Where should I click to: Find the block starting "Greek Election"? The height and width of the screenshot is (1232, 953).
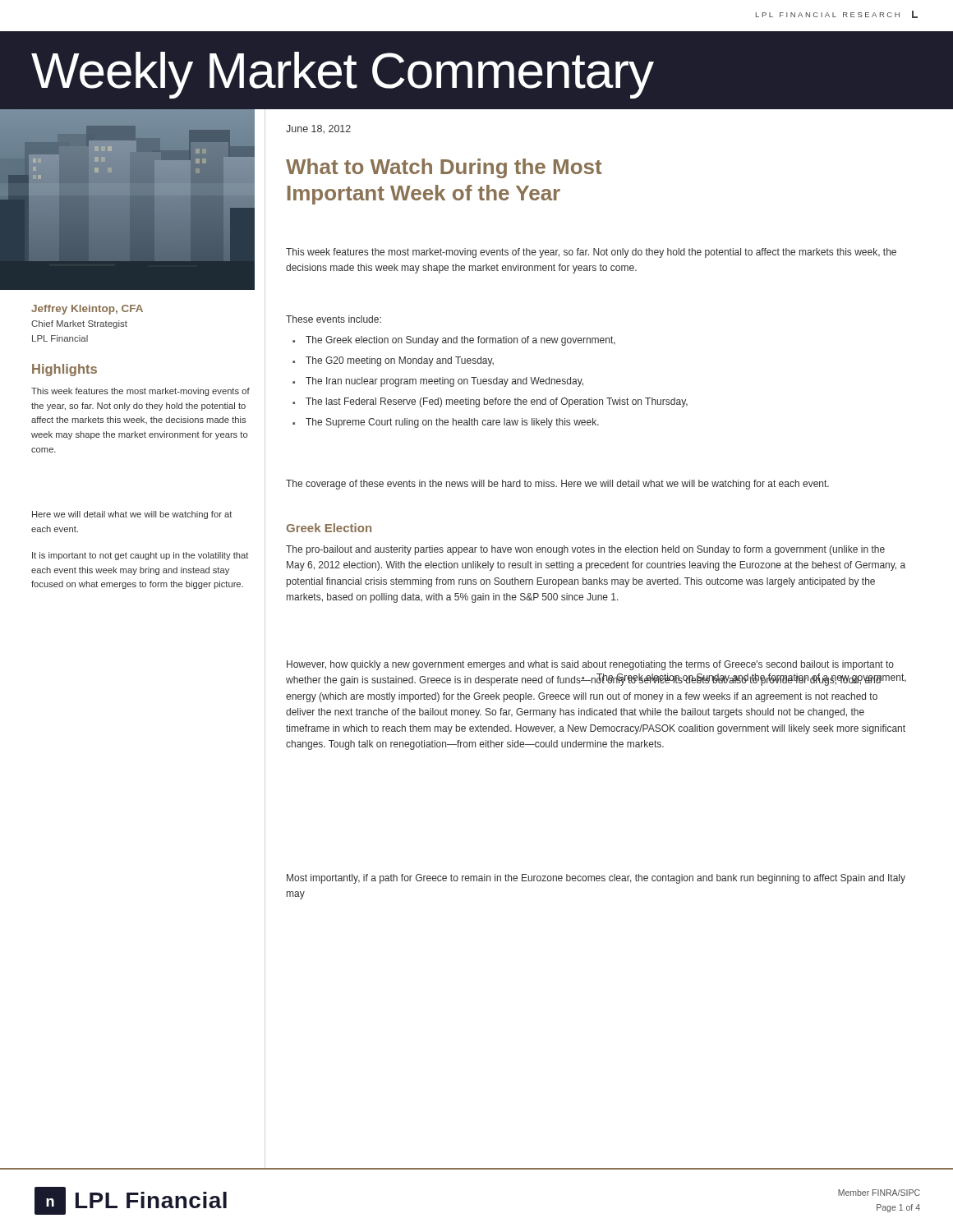click(329, 528)
